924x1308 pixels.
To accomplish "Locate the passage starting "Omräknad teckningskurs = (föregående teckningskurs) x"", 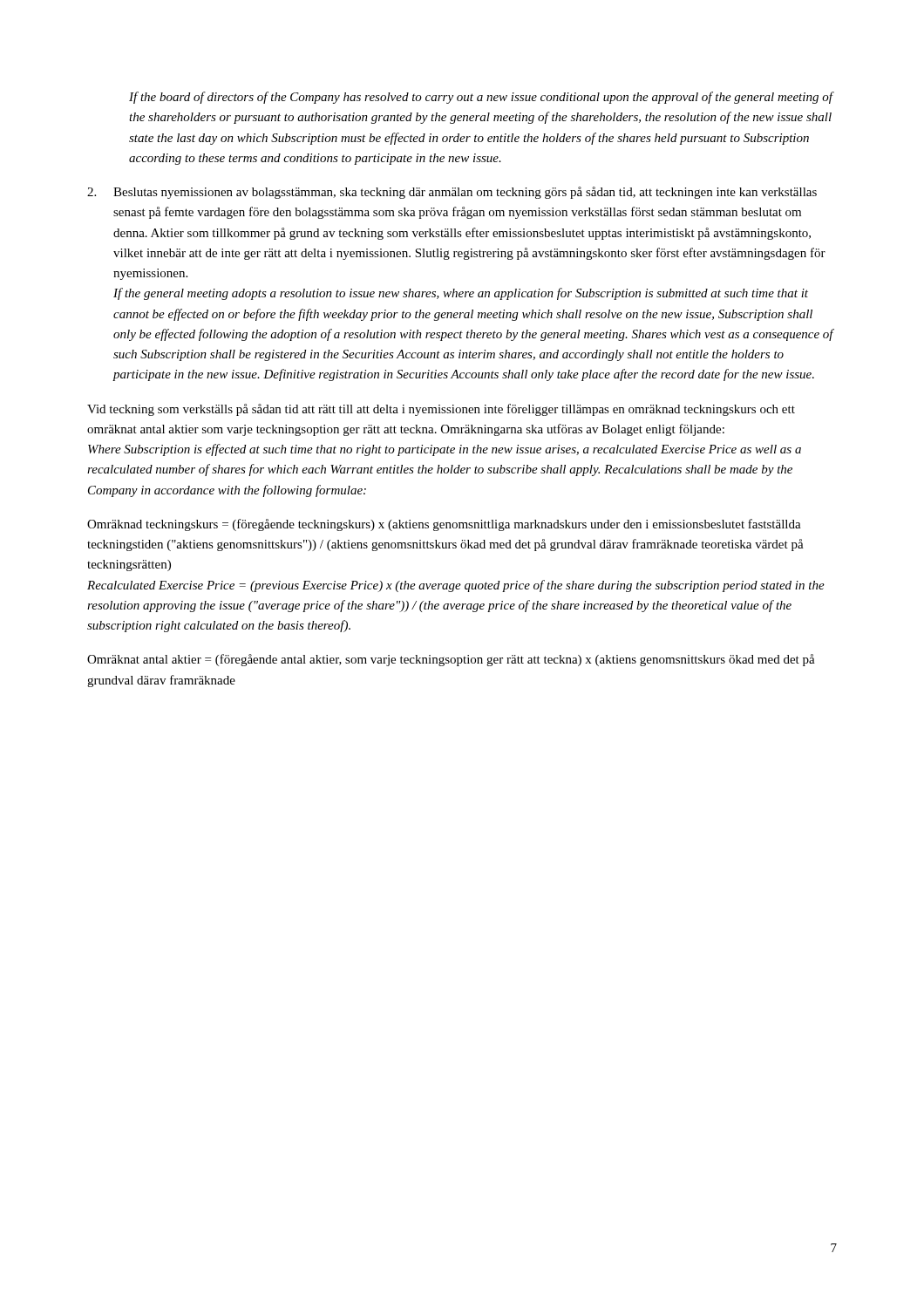I will coord(456,575).
